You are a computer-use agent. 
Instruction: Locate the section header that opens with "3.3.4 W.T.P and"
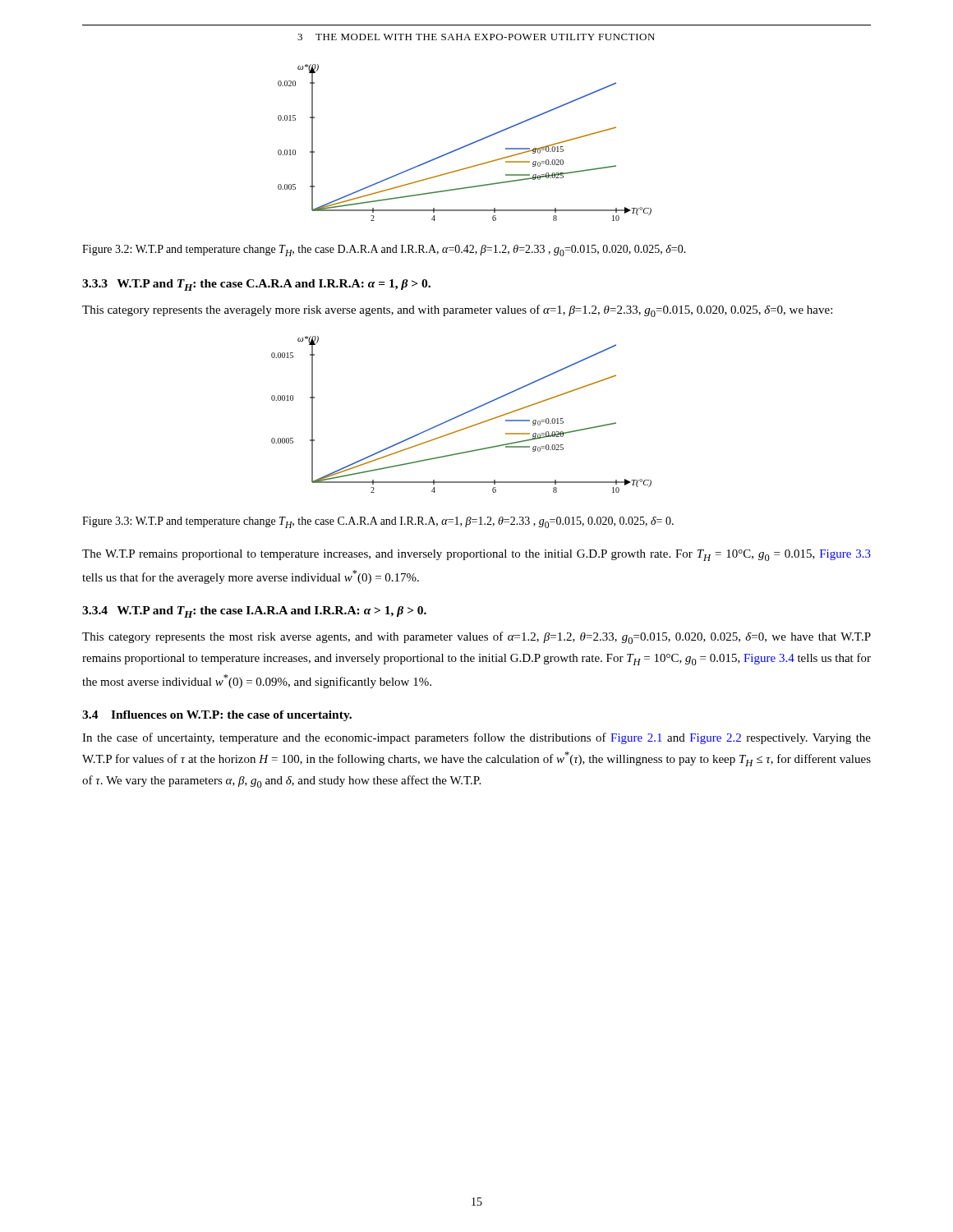tap(254, 611)
